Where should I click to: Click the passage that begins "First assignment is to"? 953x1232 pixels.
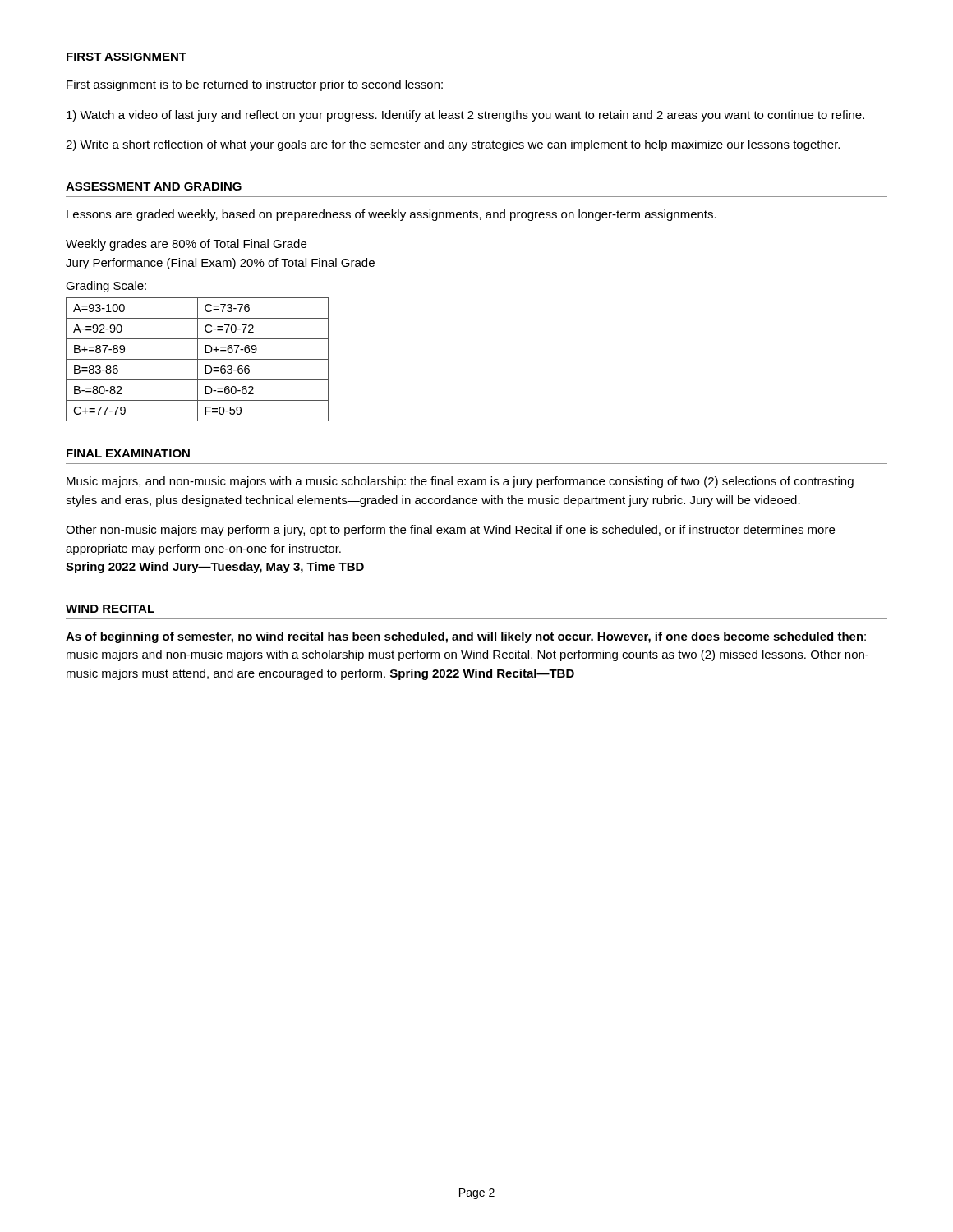click(x=255, y=84)
